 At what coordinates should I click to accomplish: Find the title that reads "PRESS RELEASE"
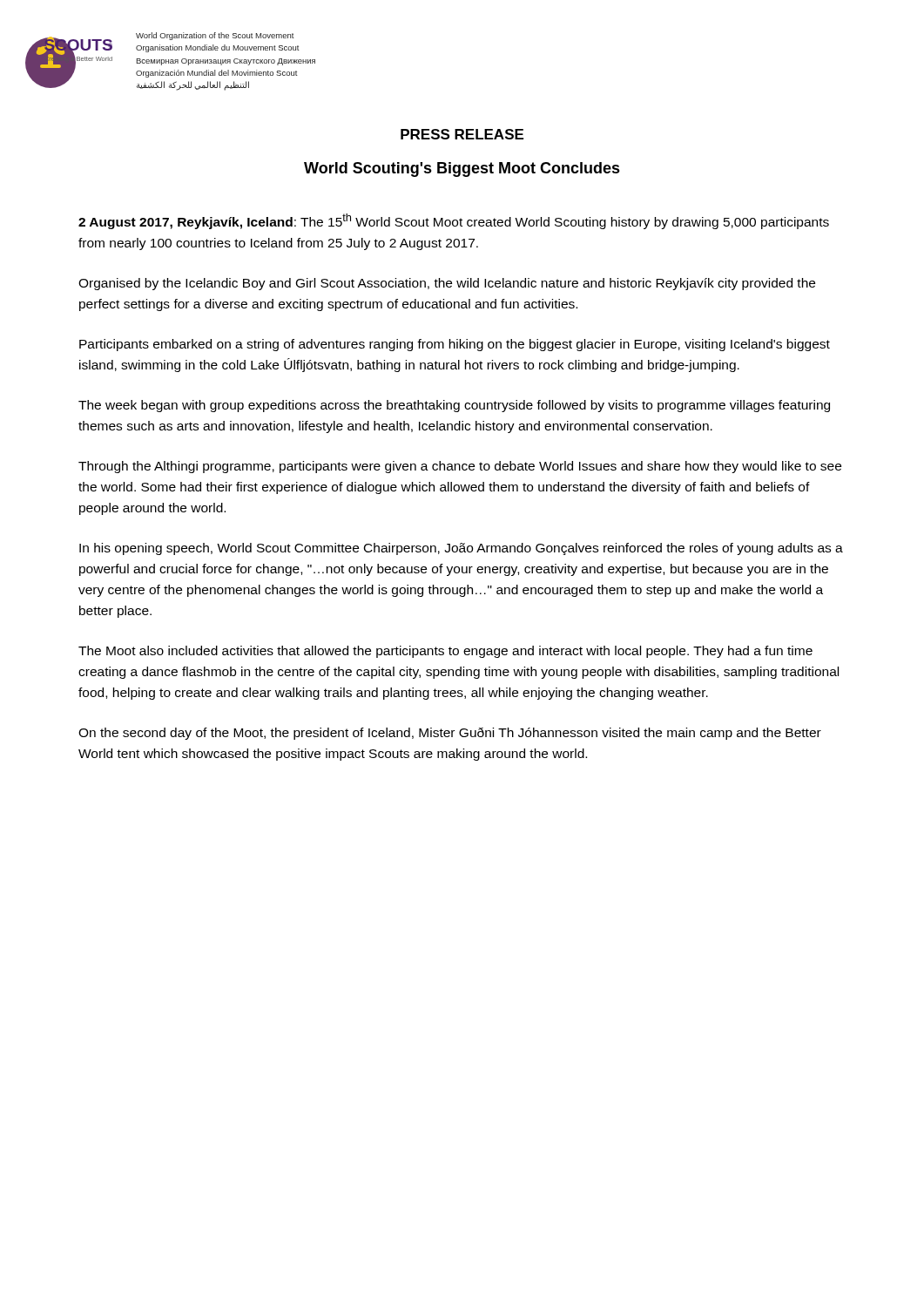click(462, 135)
